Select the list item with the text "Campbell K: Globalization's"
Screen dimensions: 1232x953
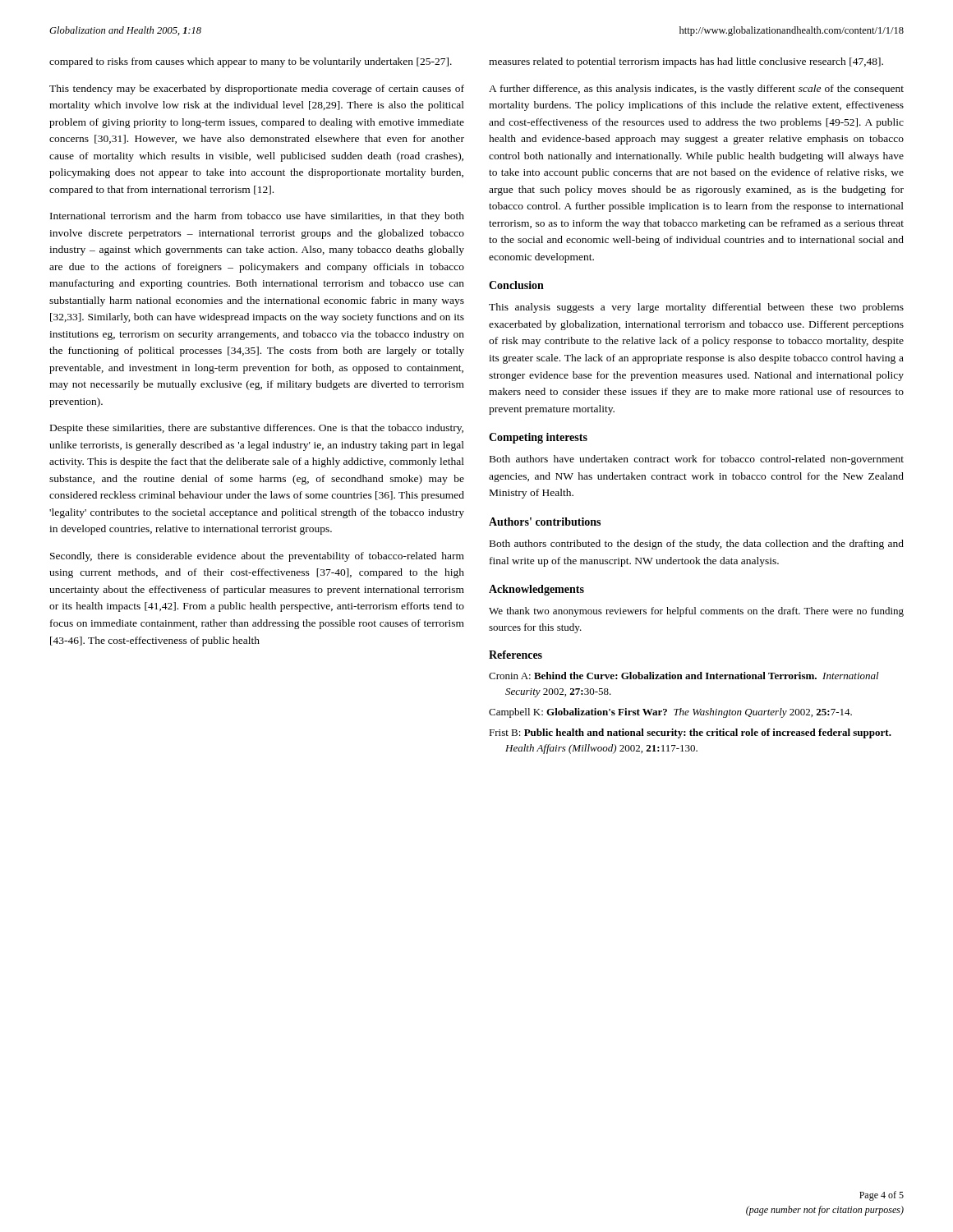click(696, 712)
